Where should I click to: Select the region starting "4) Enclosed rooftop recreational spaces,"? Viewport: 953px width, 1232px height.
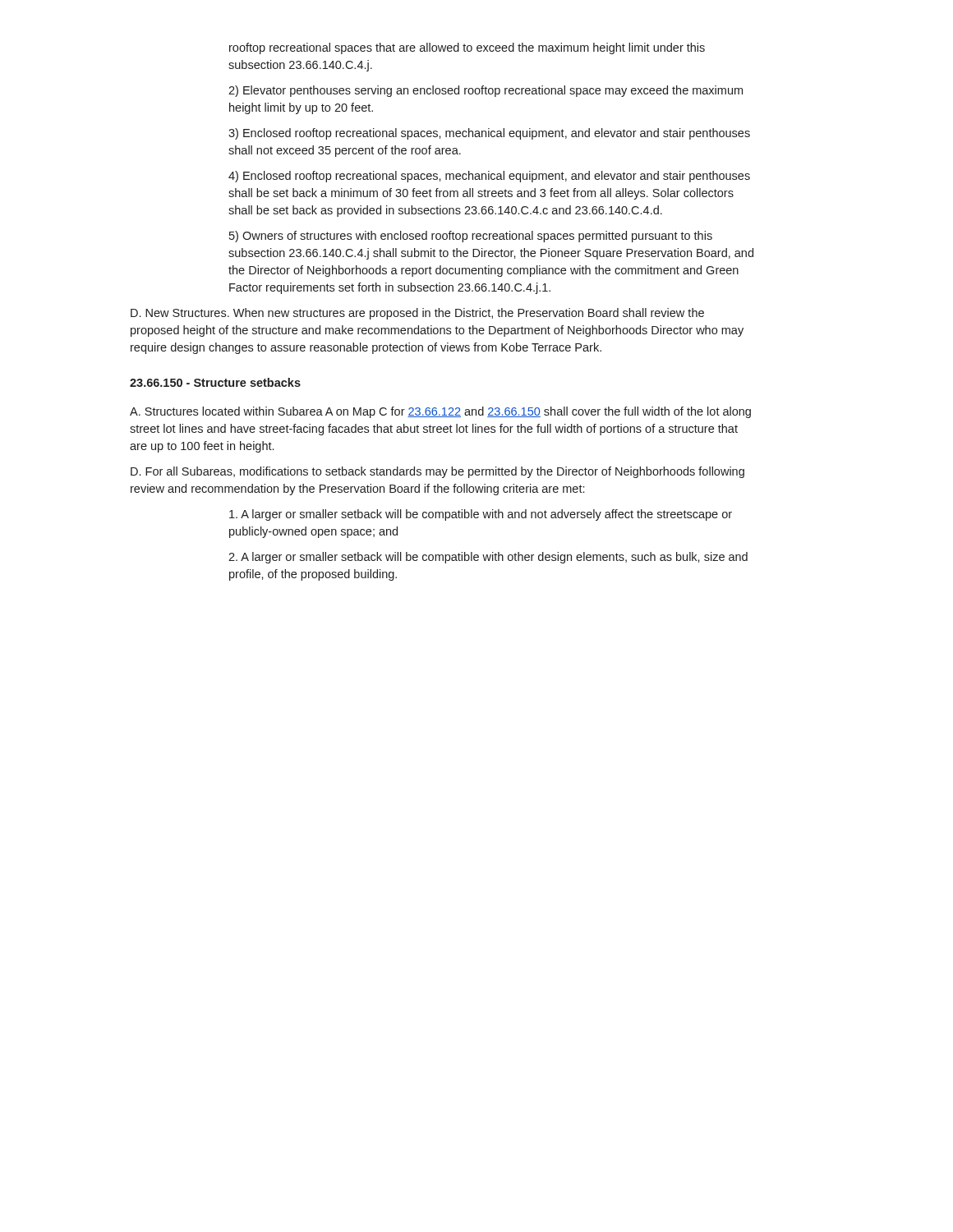pos(489,193)
